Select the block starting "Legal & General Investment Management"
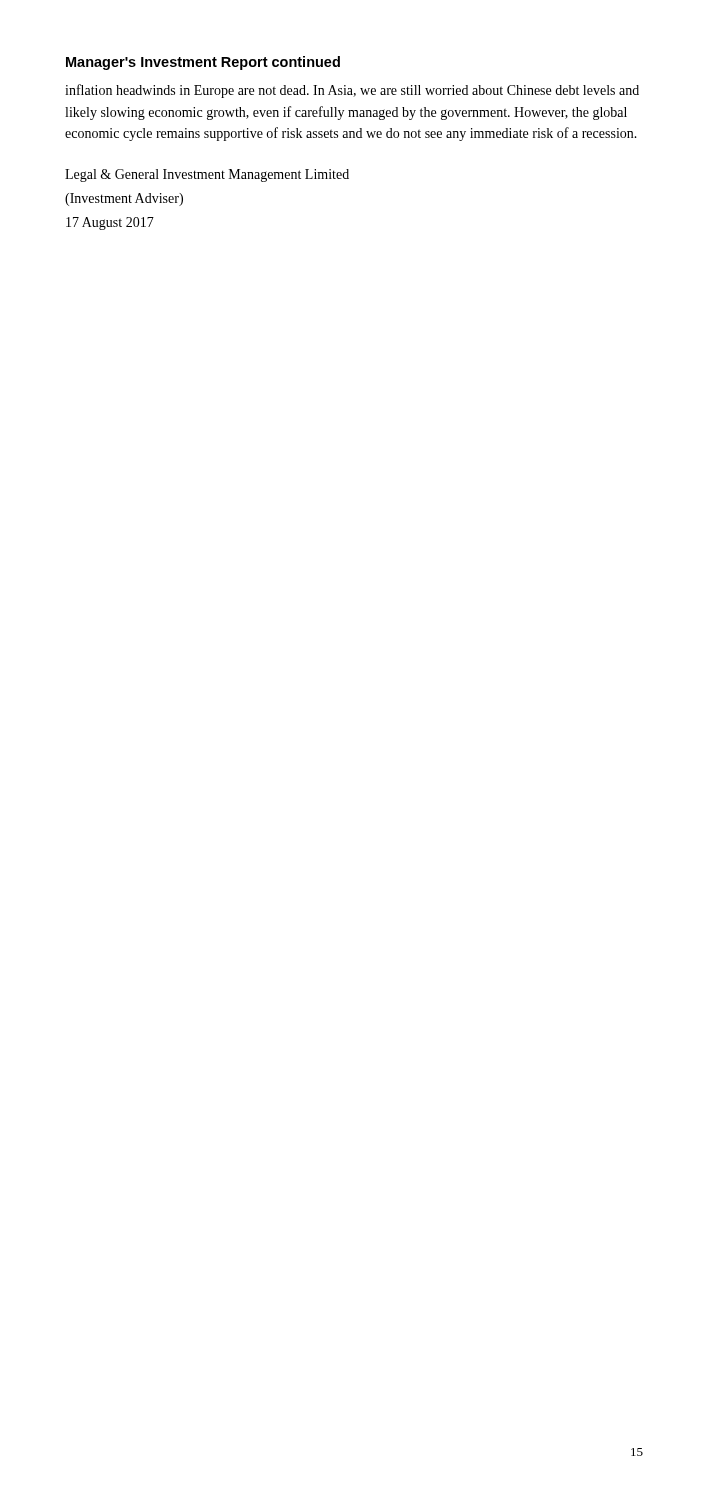Screen dimensions: 1500x708 (207, 176)
